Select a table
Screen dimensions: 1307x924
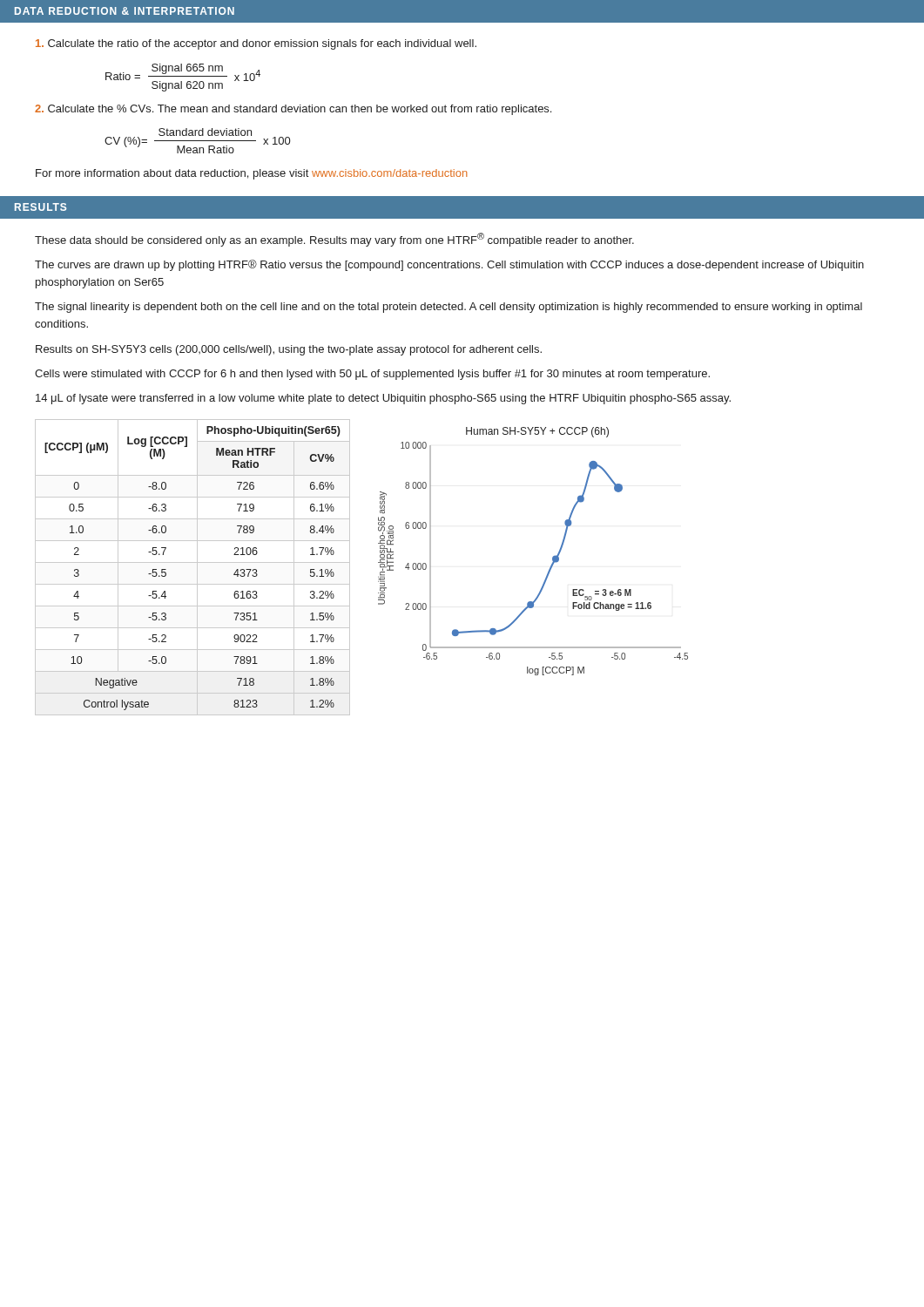tap(192, 567)
